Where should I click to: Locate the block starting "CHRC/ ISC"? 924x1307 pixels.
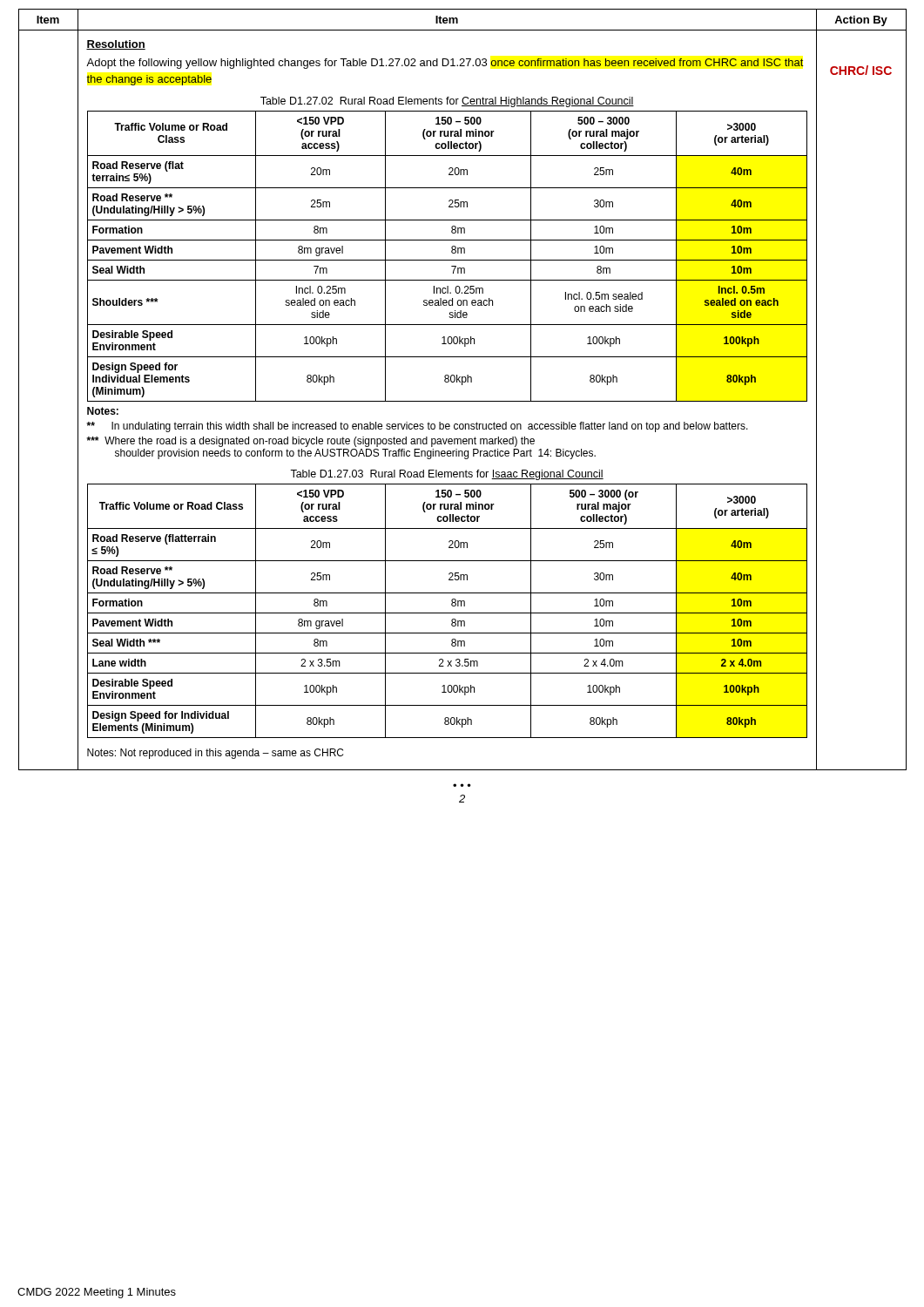(x=861, y=71)
